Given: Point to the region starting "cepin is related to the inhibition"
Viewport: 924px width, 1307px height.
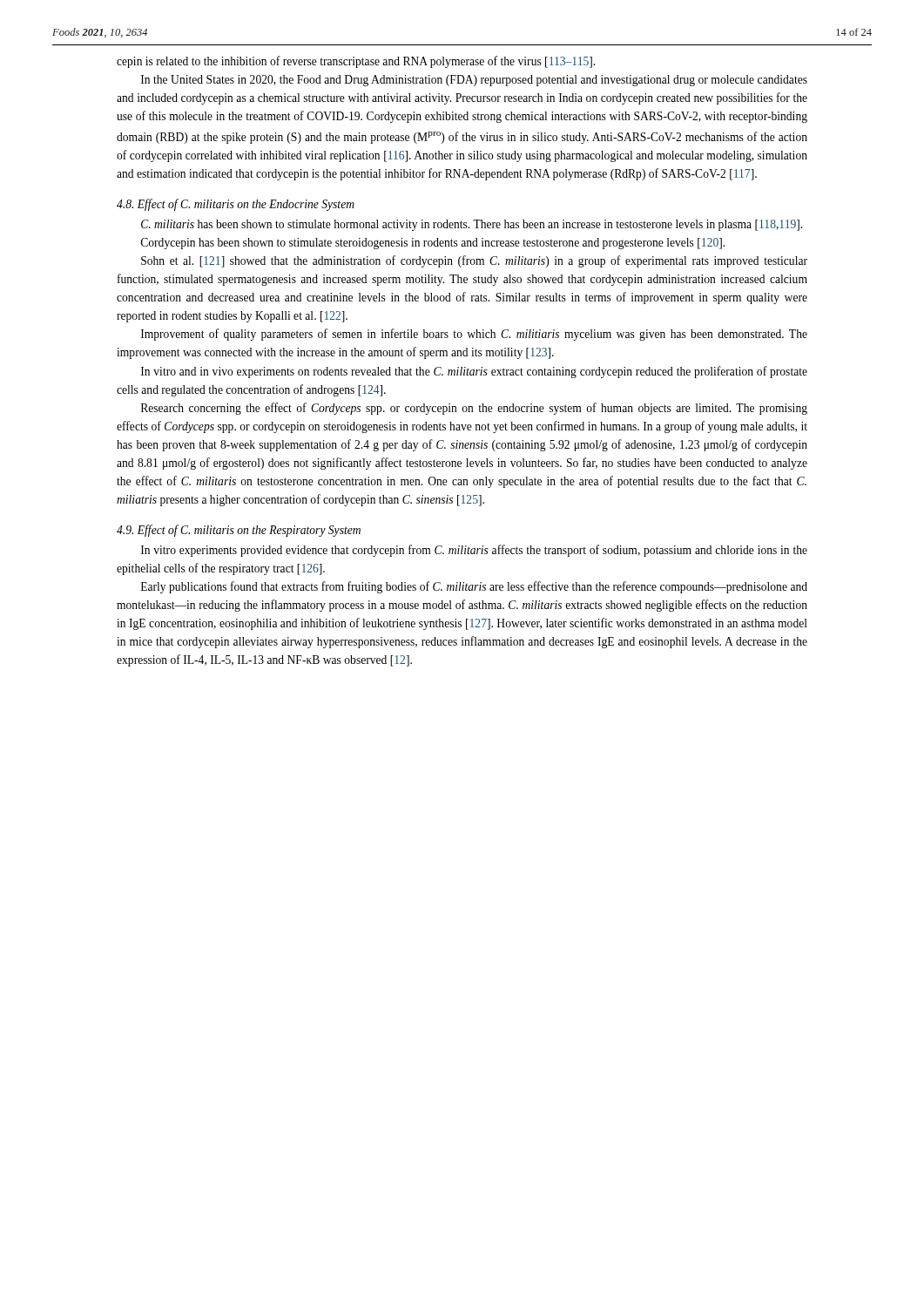Looking at the screenshot, I should pos(462,61).
